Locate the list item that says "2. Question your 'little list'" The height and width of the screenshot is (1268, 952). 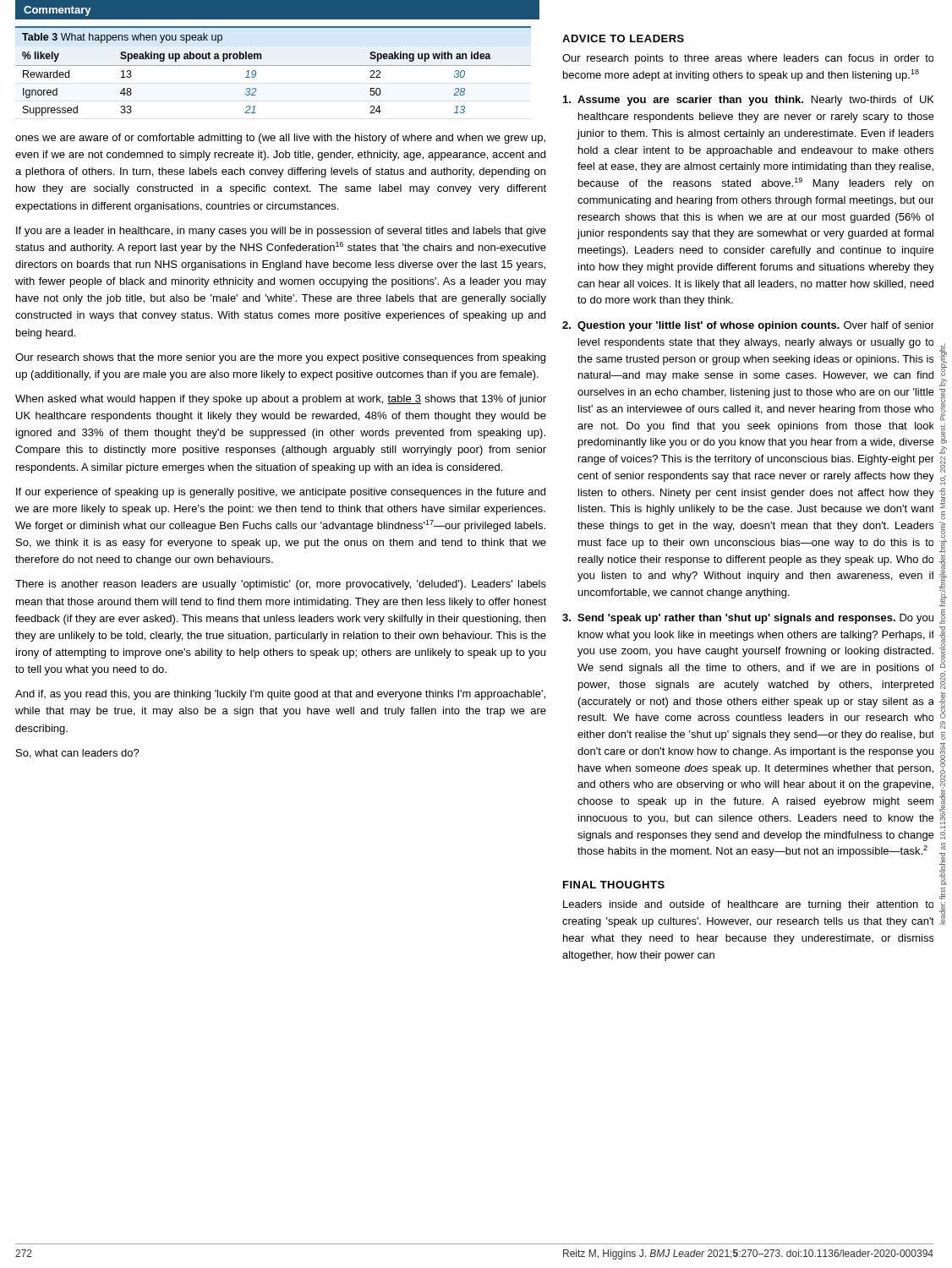(x=748, y=459)
